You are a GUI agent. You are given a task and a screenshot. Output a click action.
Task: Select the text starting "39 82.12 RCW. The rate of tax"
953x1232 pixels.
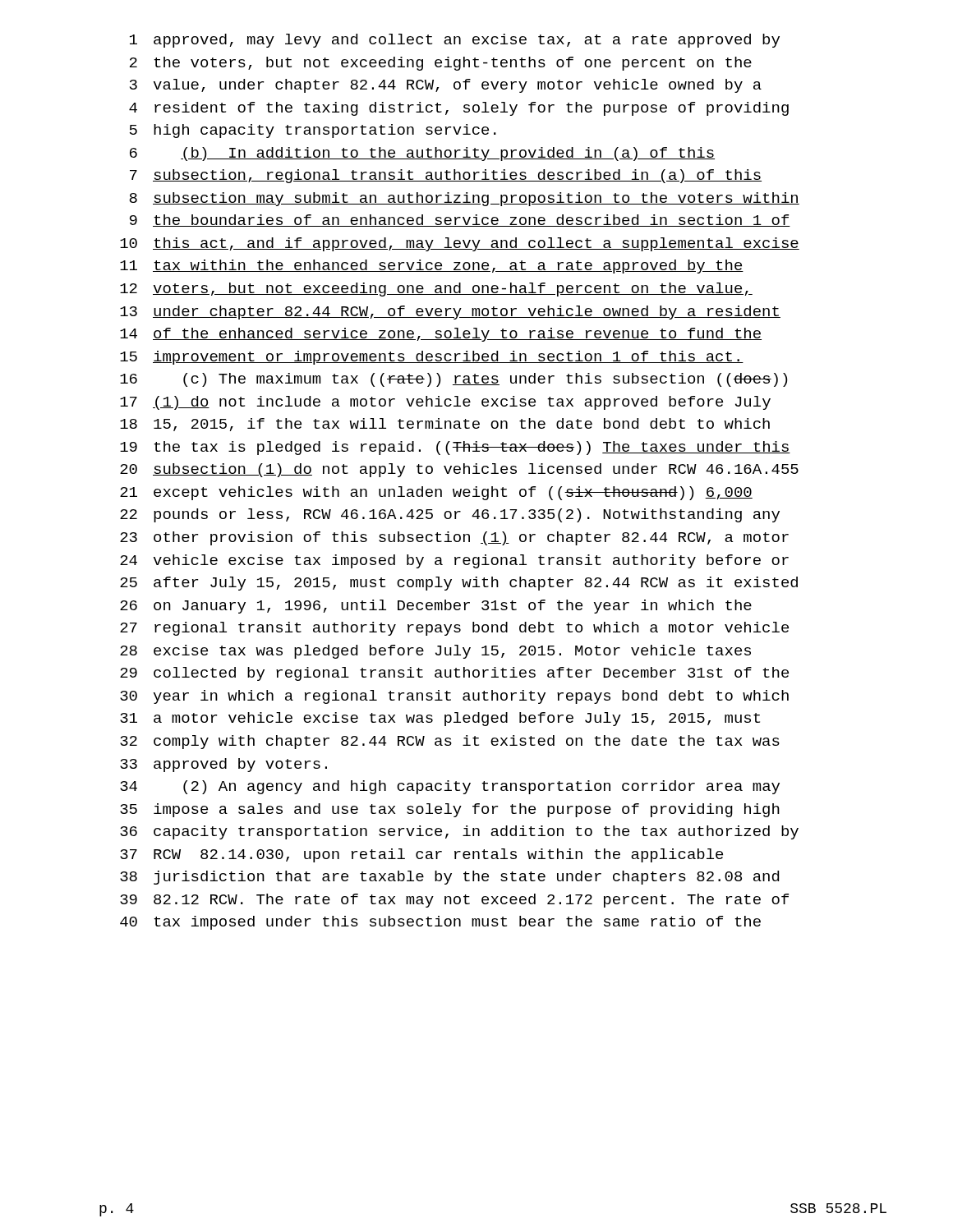tap(493, 901)
